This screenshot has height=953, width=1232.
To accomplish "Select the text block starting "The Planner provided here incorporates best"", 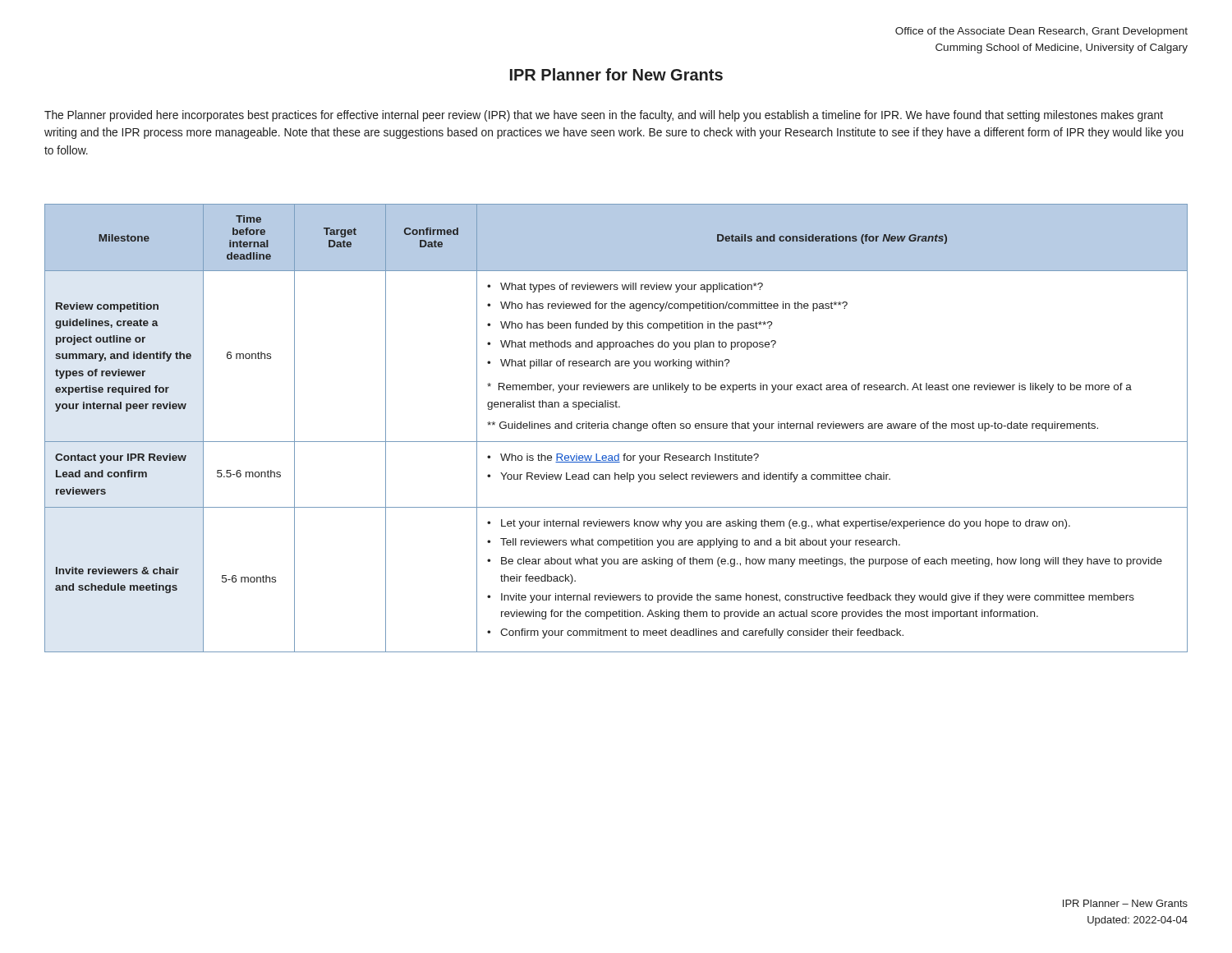I will pyautogui.click(x=614, y=133).
